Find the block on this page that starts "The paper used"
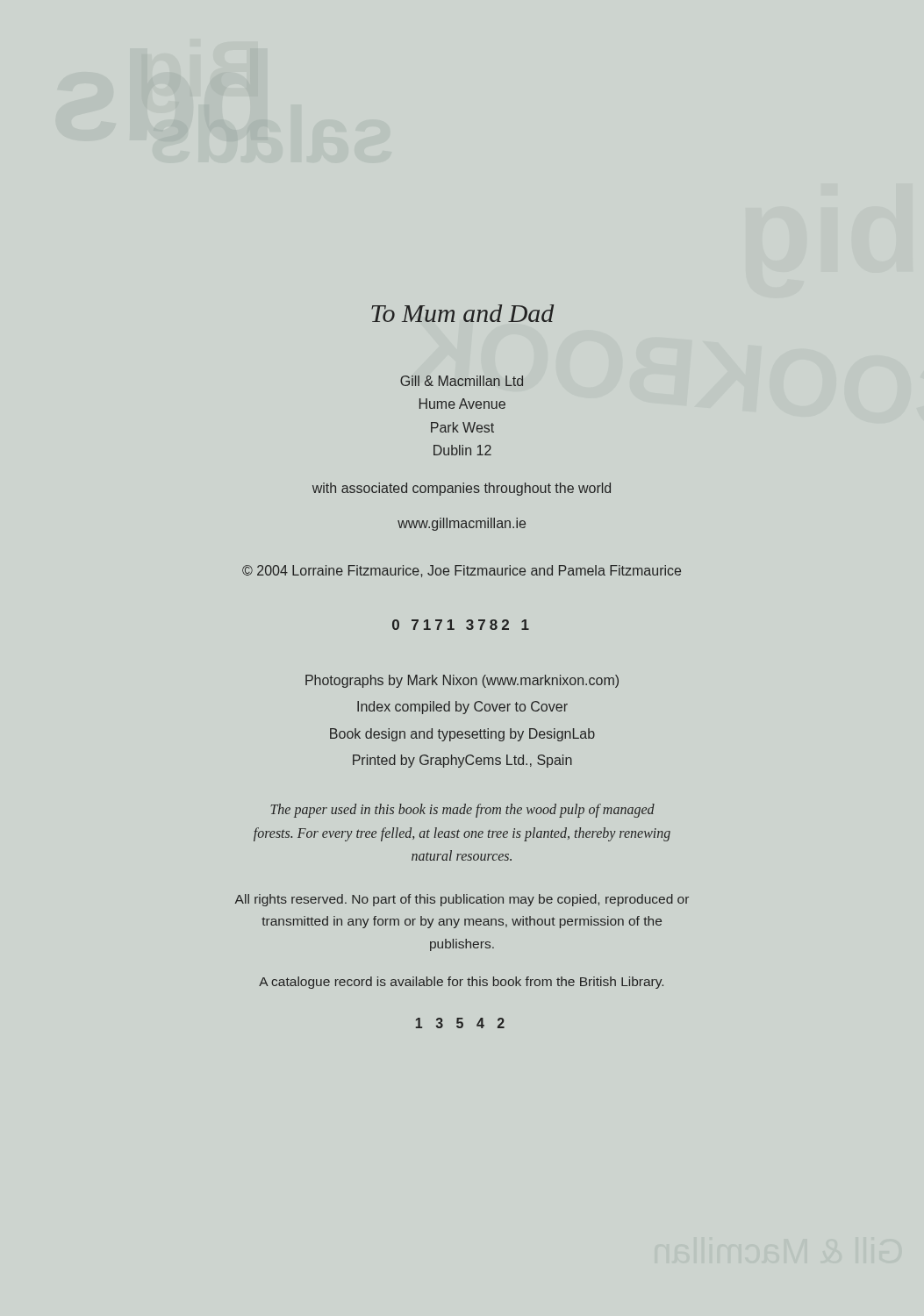 (462, 833)
